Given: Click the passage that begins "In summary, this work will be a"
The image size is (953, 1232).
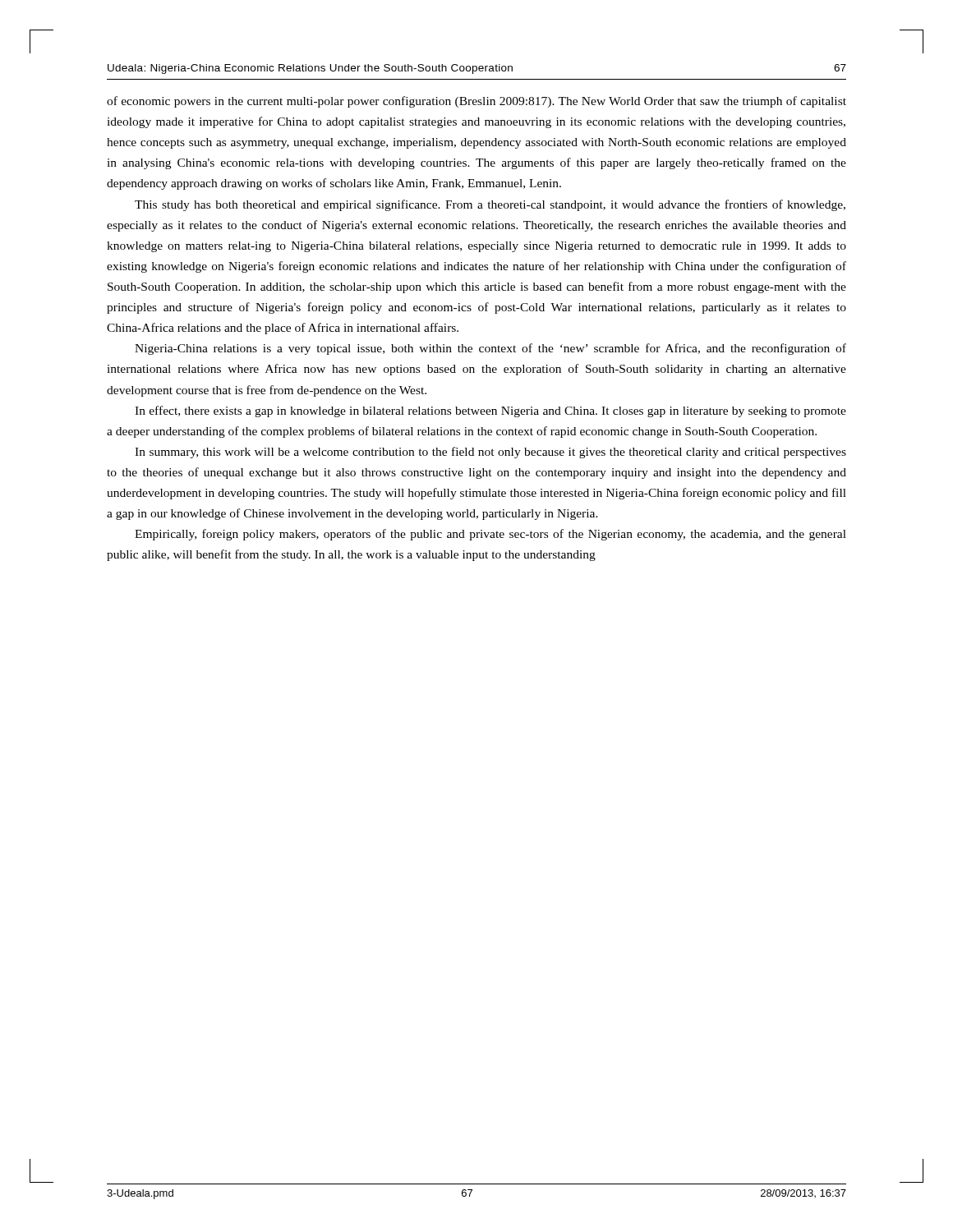Looking at the screenshot, I should point(476,482).
